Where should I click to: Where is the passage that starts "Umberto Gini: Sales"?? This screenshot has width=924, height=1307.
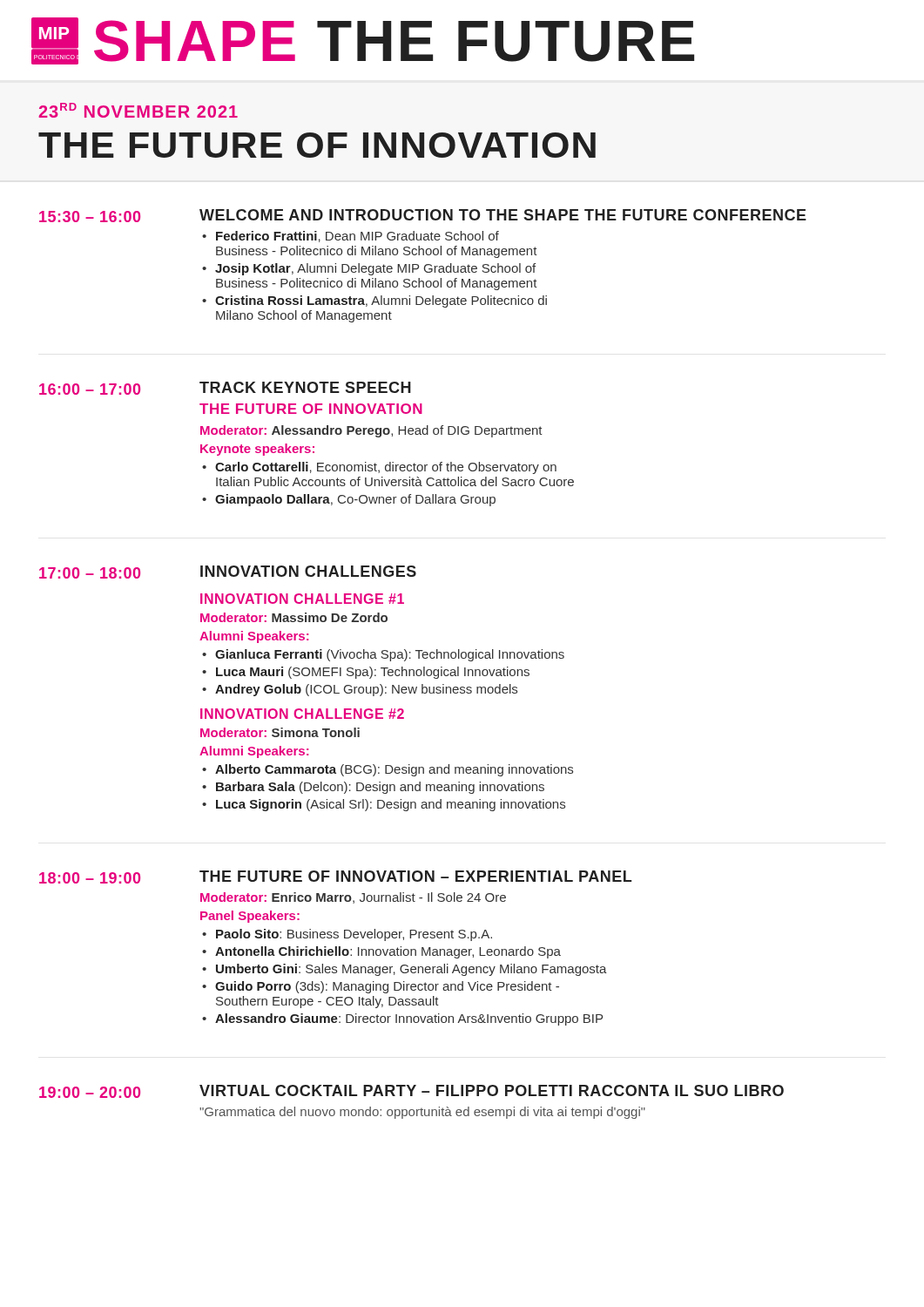coord(411,969)
